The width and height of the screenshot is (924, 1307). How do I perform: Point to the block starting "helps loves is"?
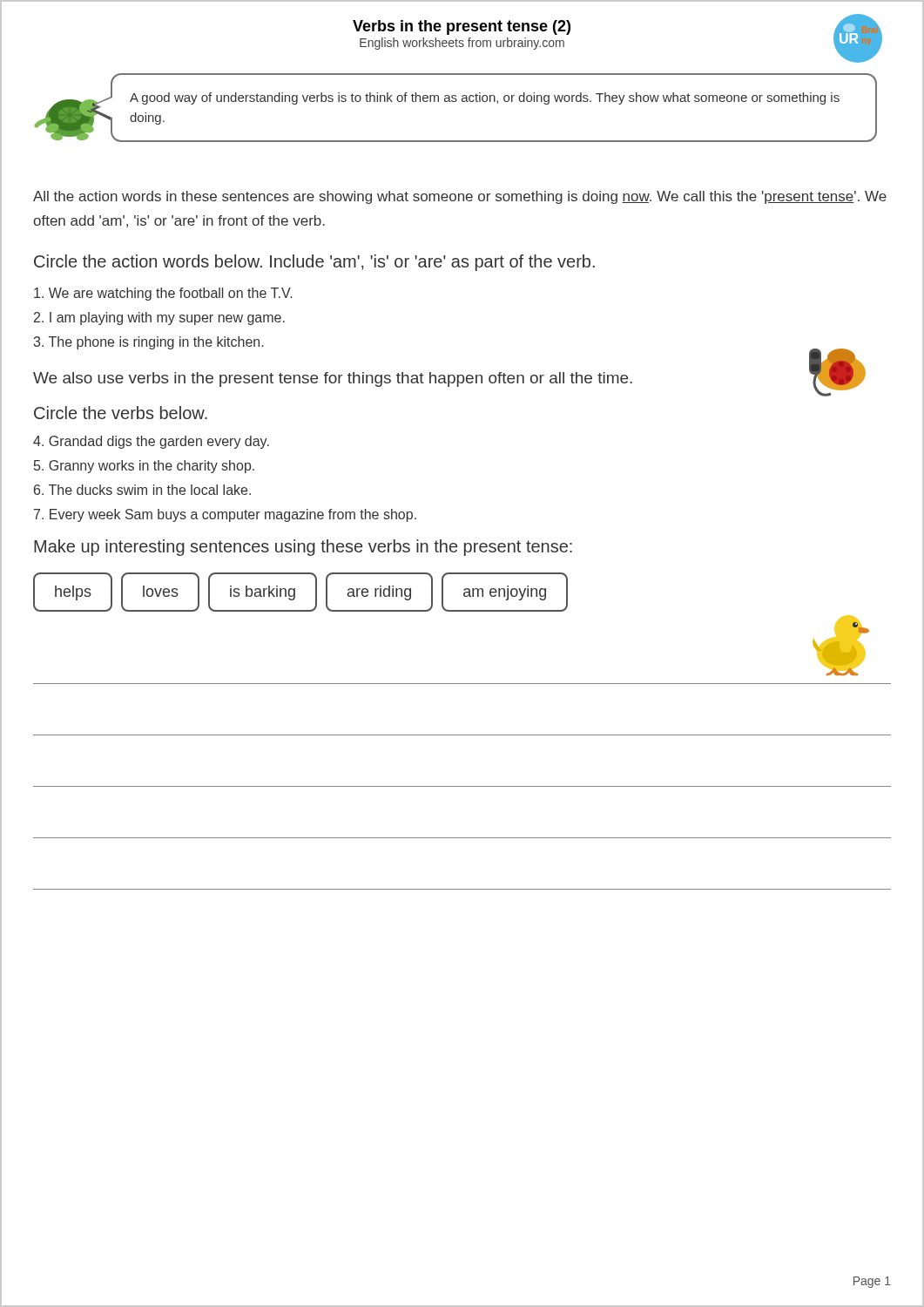coord(301,592)
